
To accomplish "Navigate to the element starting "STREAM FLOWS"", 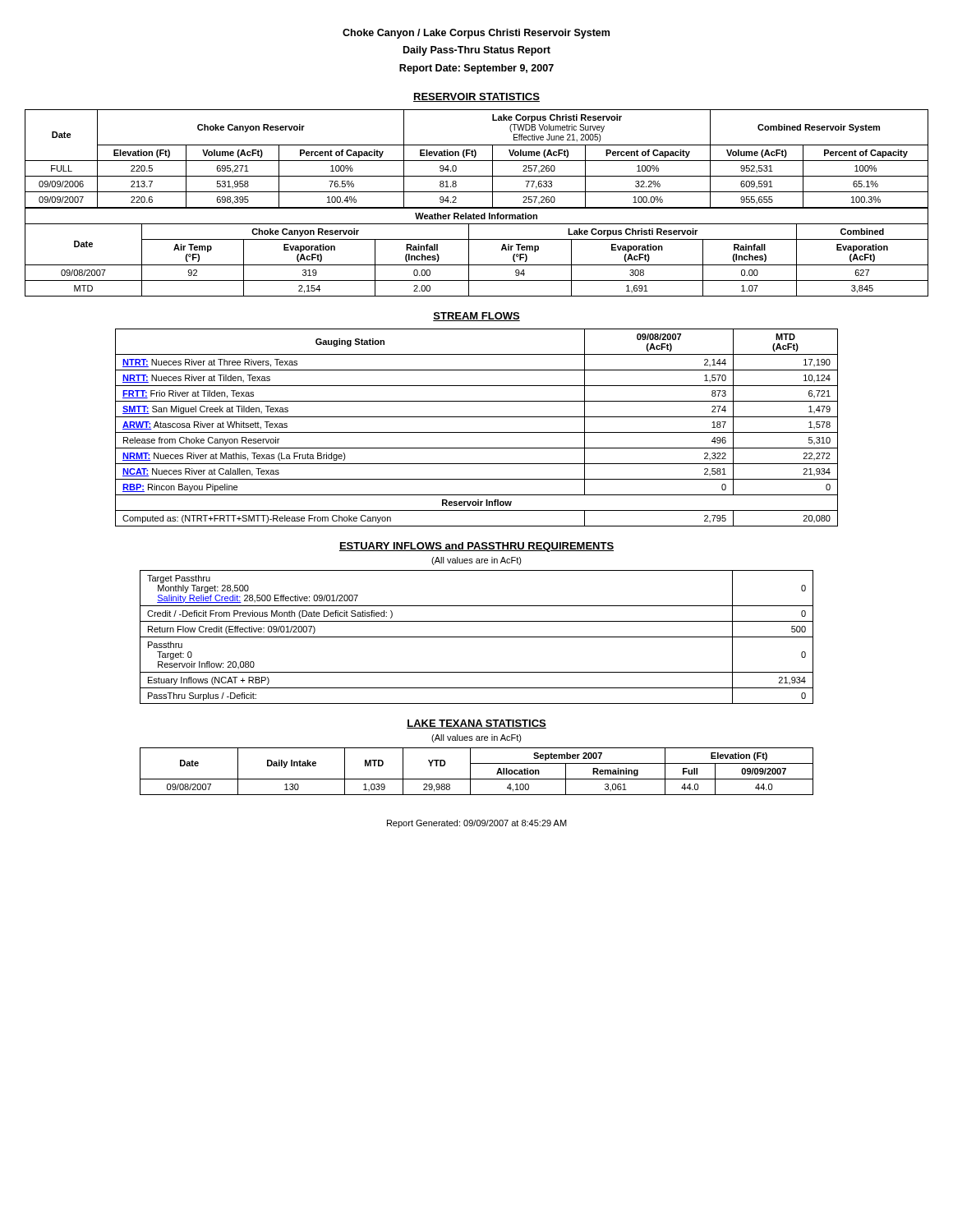I will click(x=476, y=316).
